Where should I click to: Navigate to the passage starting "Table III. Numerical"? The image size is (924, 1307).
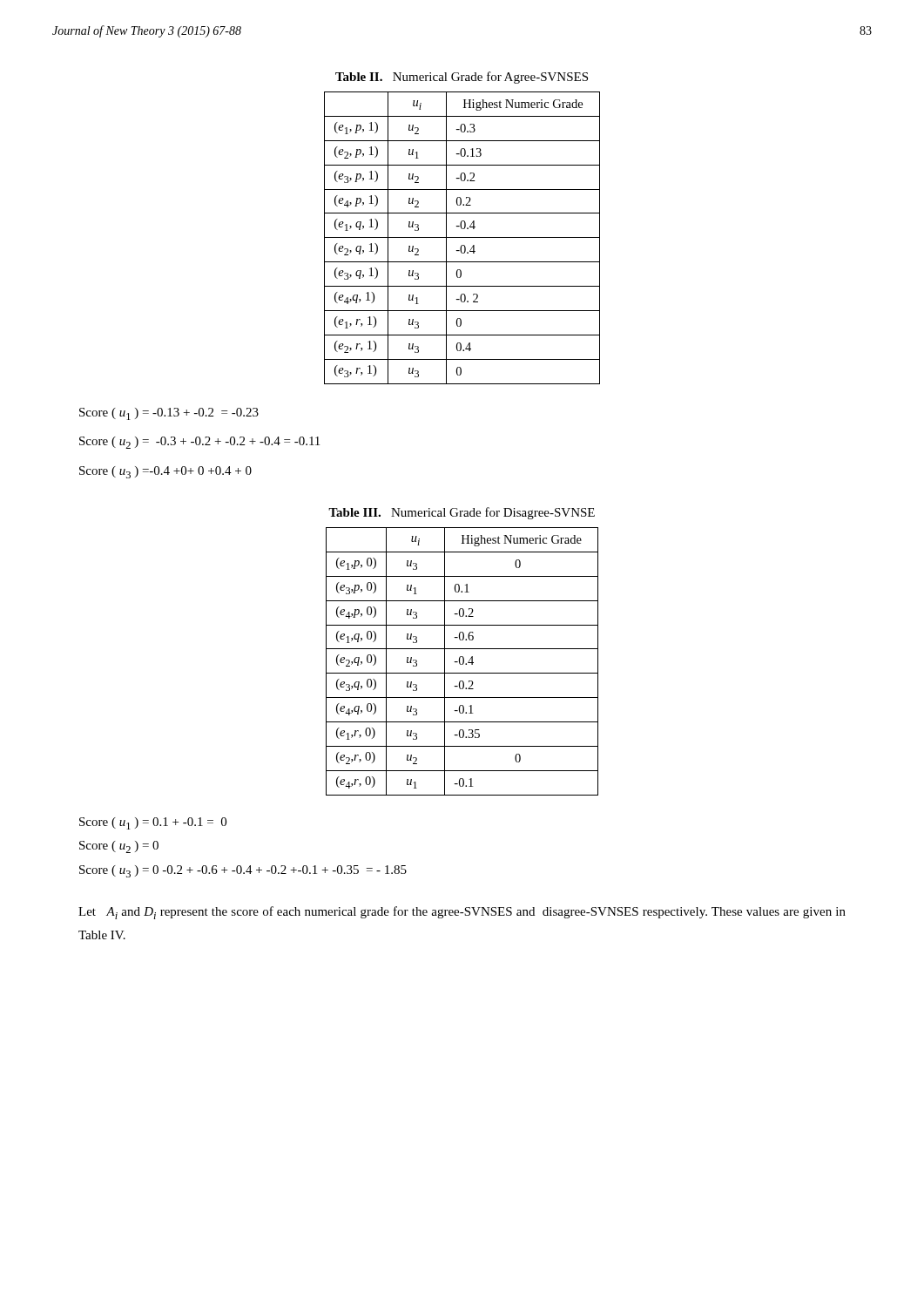point(462,512)
